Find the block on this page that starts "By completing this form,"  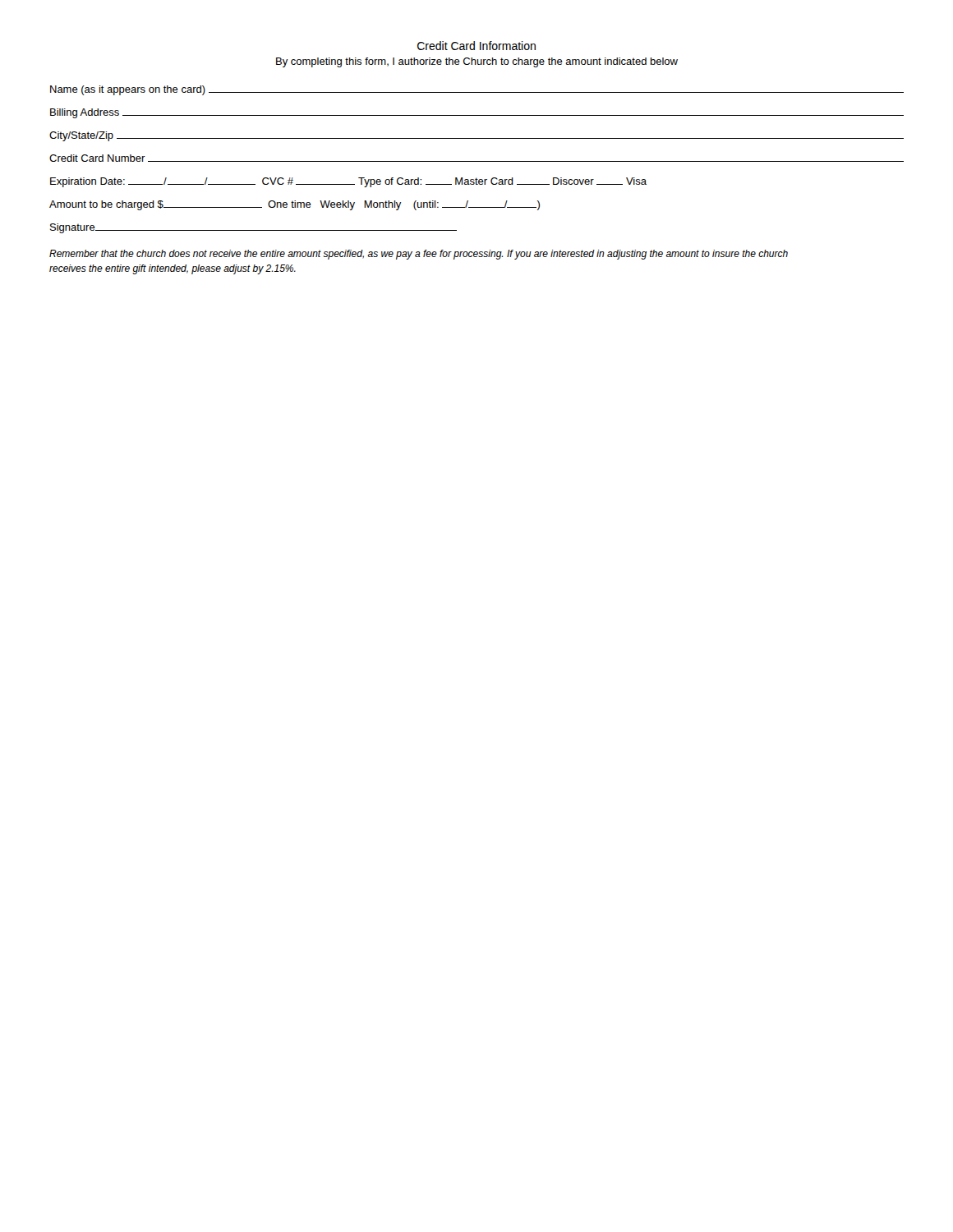click(x=476, y=61)
